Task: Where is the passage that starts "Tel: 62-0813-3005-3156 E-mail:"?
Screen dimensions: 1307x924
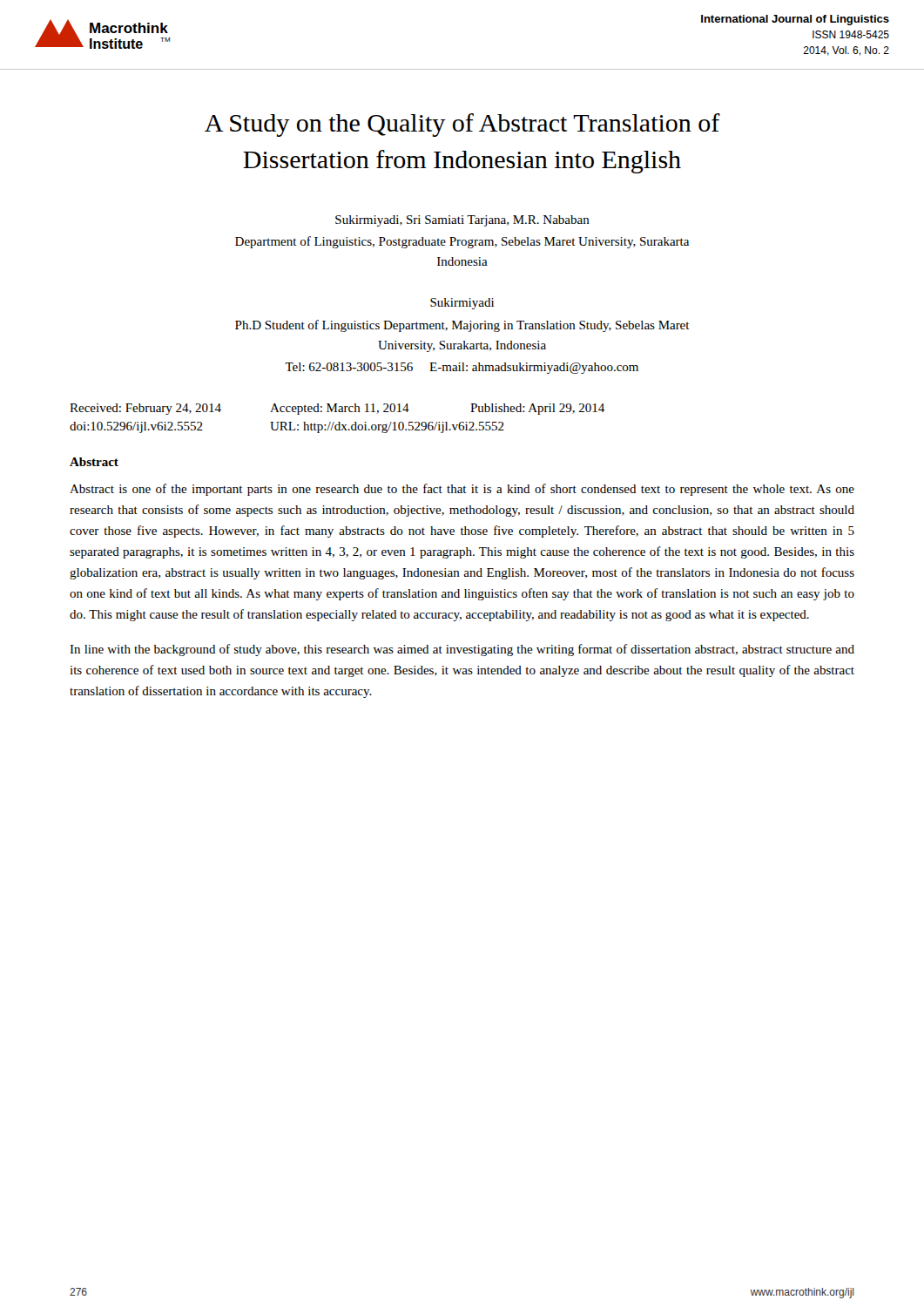Action: 462,367
